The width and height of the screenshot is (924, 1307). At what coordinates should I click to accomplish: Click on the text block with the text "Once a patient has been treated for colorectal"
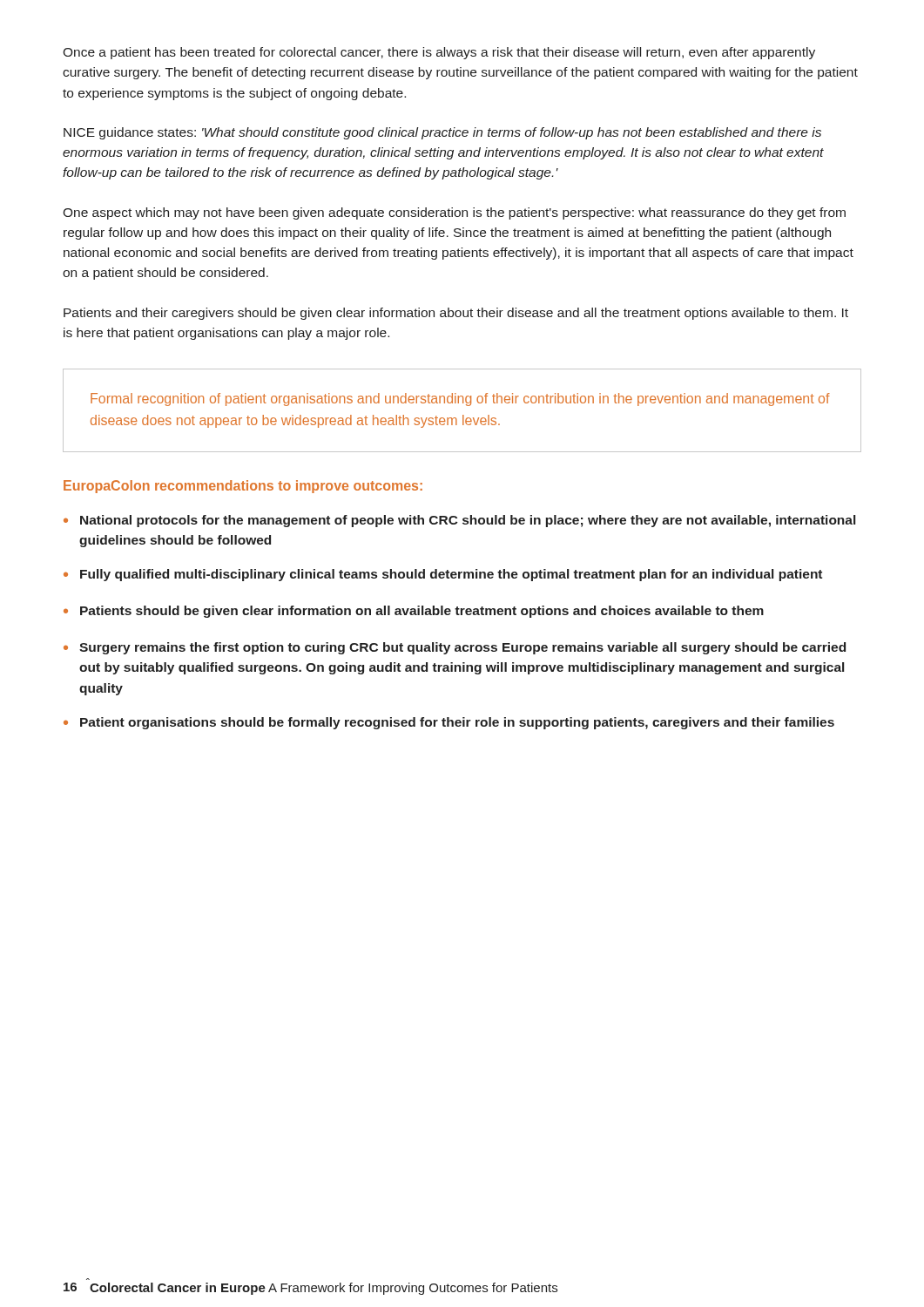coord(460,72)
